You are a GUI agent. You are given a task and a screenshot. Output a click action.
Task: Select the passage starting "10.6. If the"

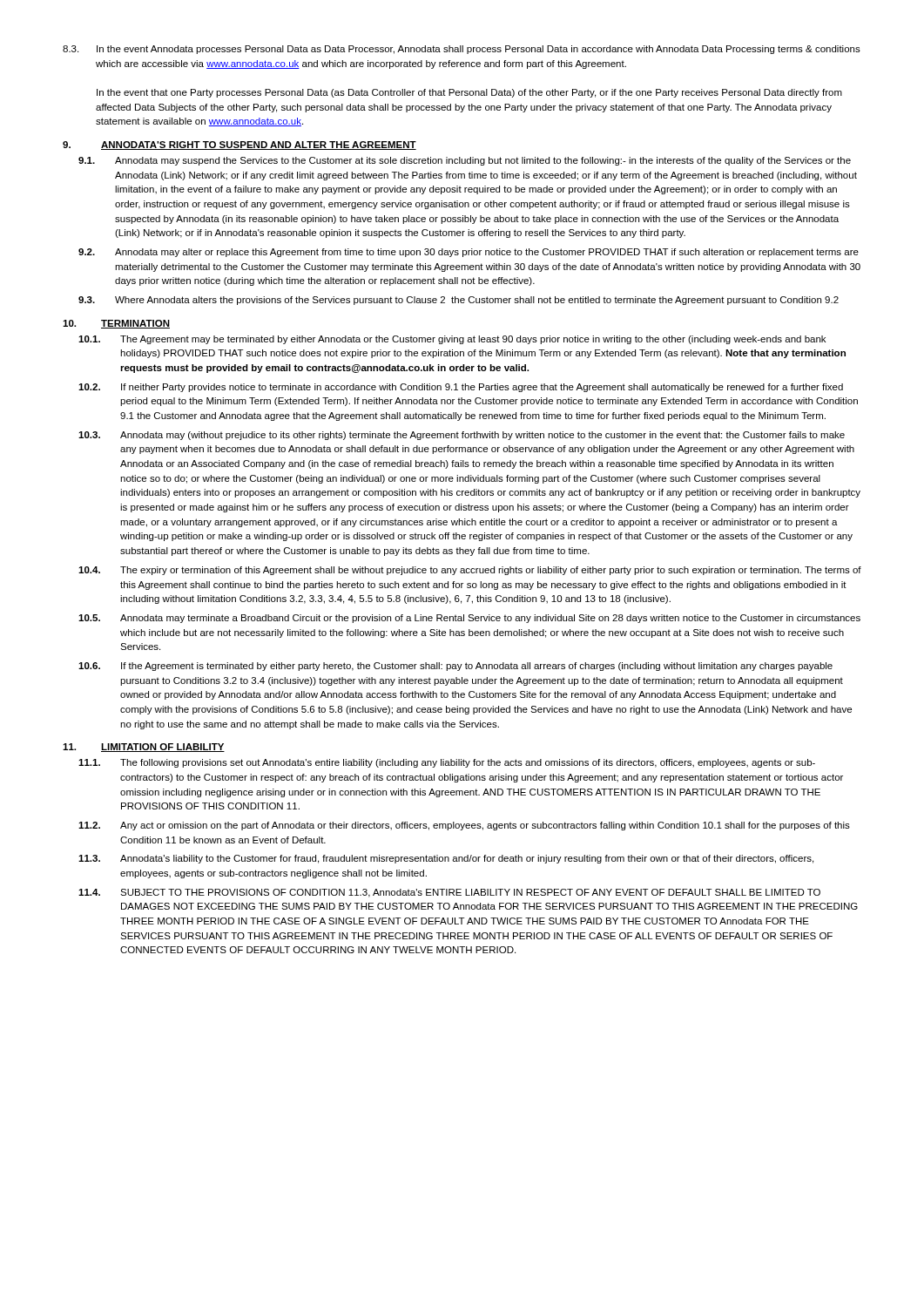[x=470, y=695]
